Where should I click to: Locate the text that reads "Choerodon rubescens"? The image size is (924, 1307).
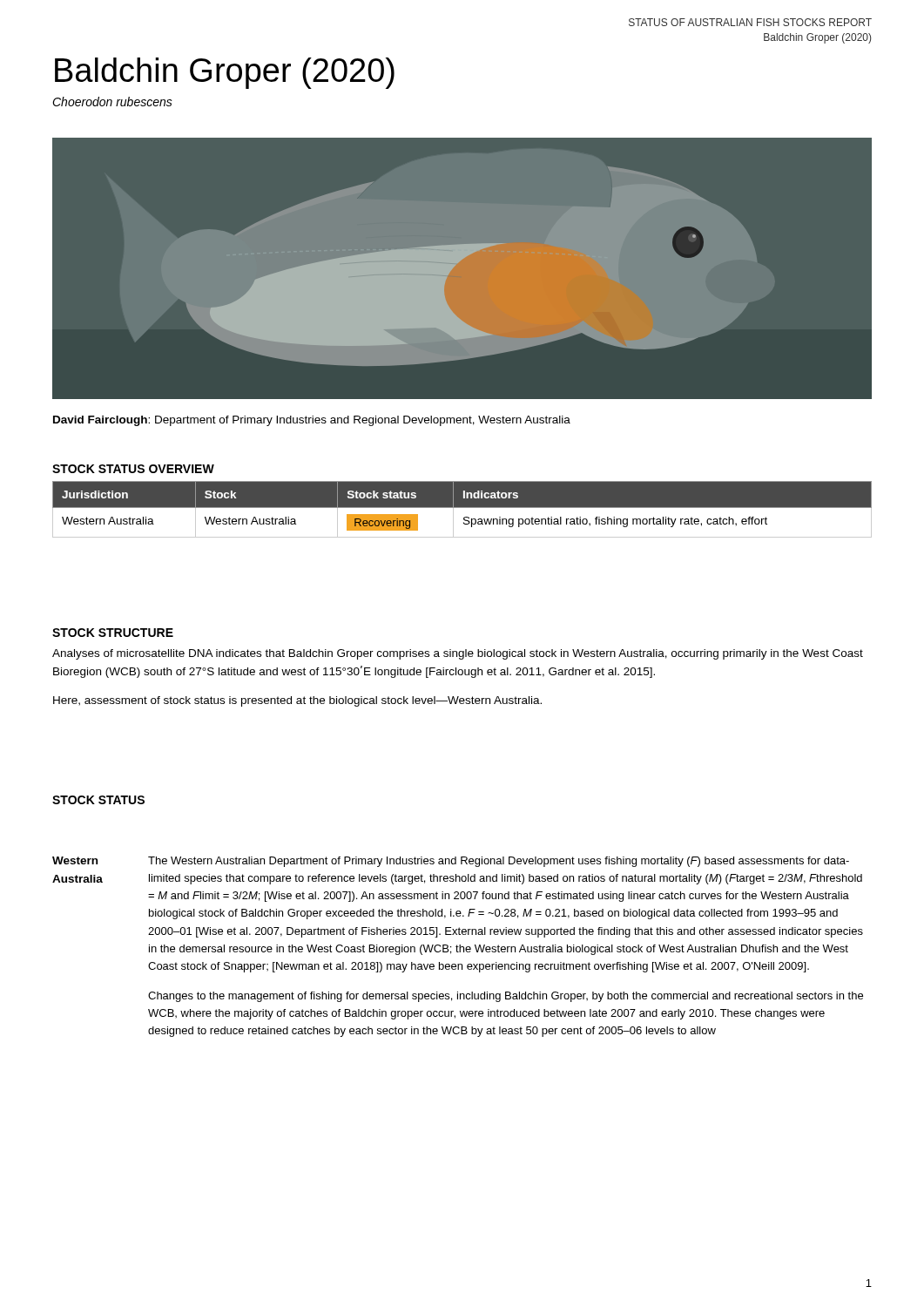112,102
